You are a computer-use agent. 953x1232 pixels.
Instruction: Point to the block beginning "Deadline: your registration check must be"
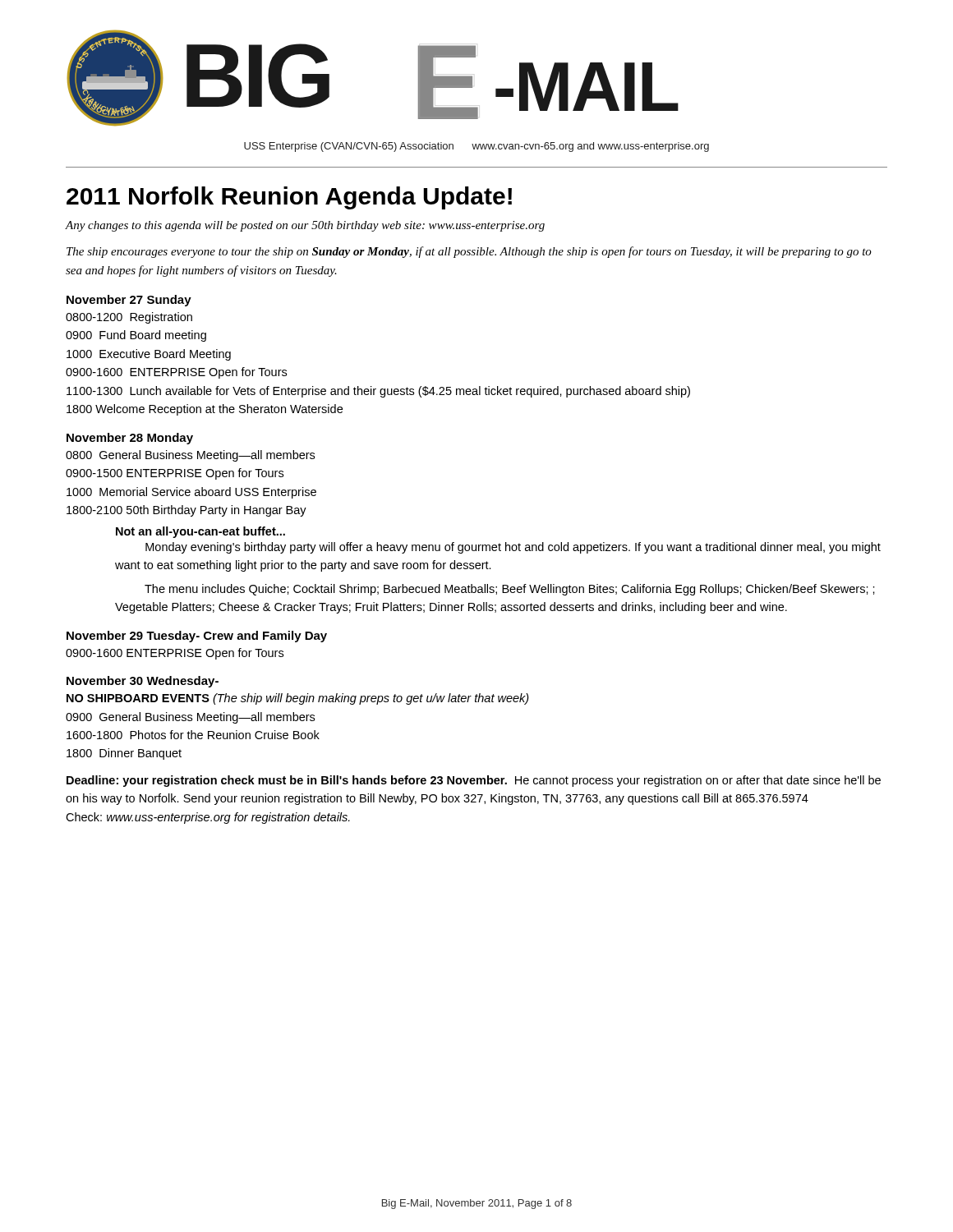(x=473, y=799)
